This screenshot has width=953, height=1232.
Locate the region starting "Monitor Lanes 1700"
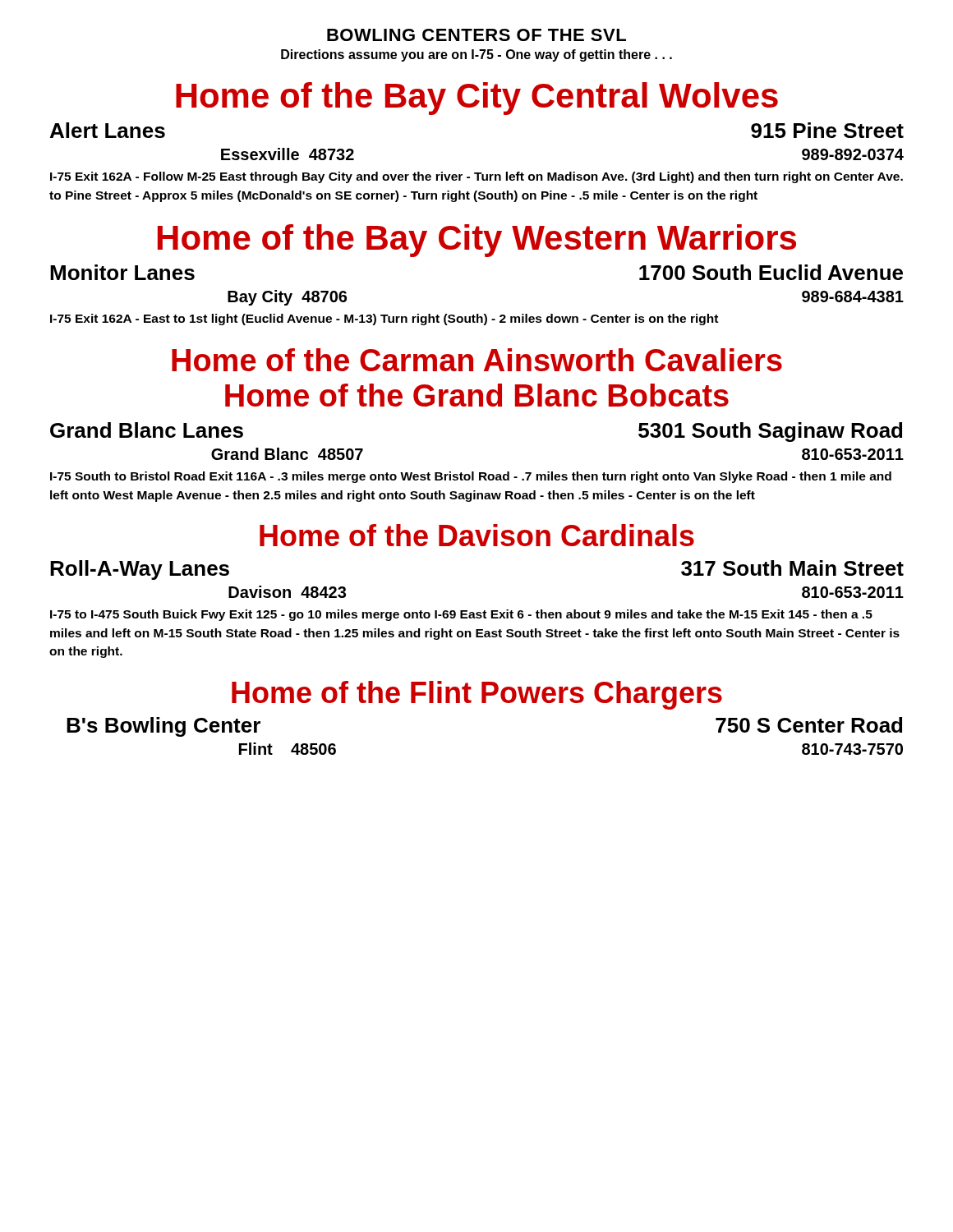pyautogui.click(x=124, y=272)
